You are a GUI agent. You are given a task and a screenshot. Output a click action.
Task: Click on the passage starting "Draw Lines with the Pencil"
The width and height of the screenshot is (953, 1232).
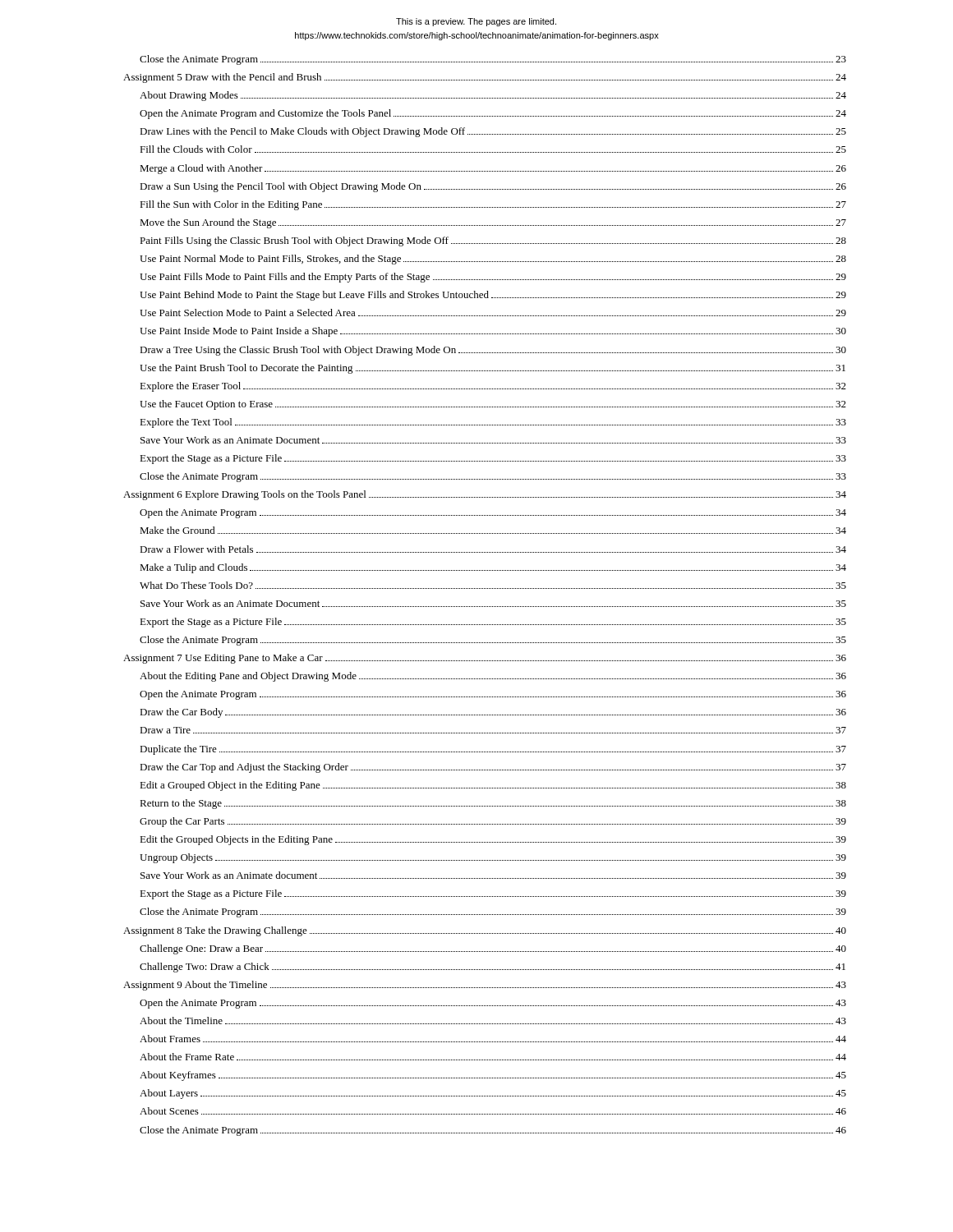coord(493,132)
